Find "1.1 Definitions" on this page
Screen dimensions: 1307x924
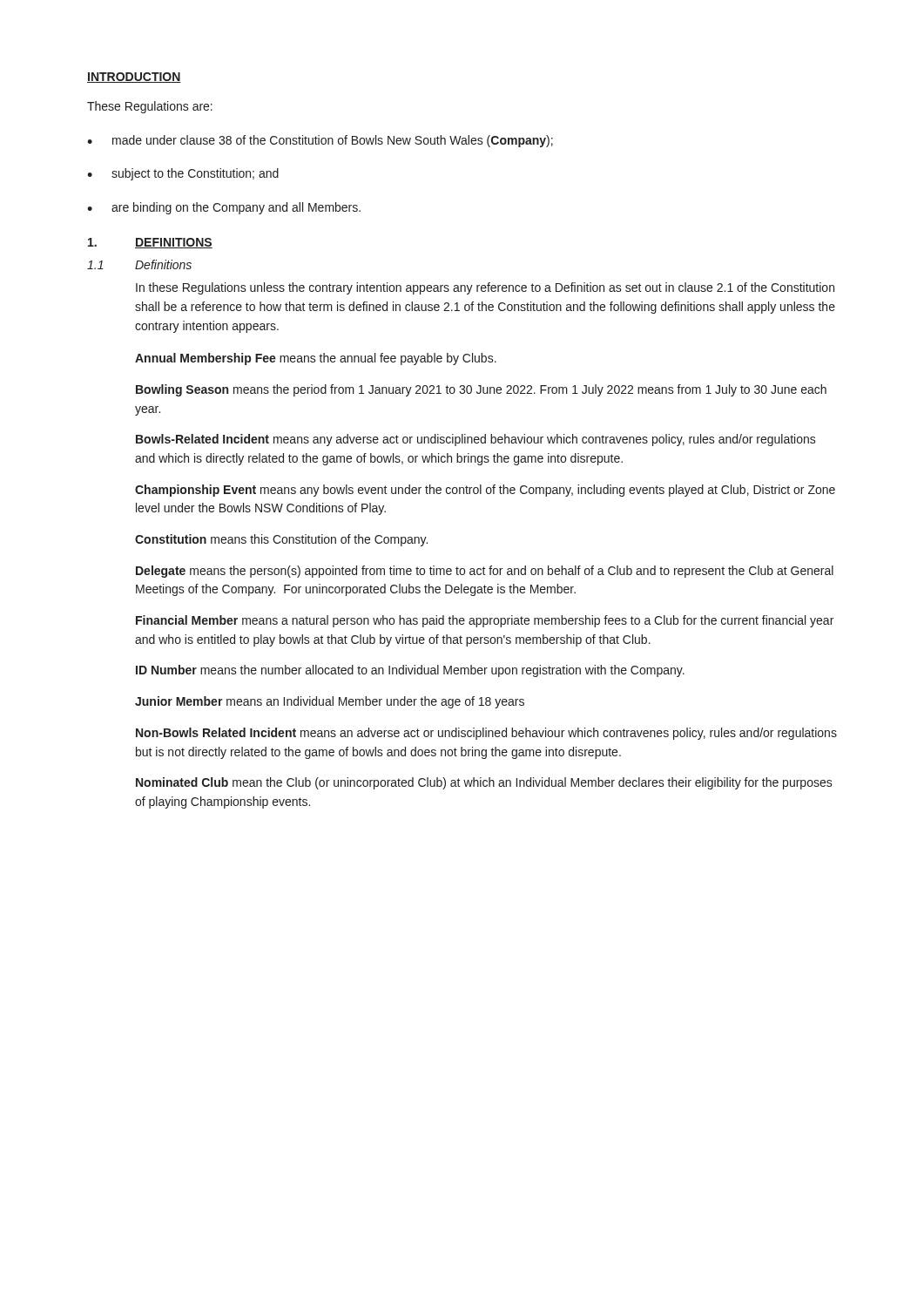click(140, 265)
